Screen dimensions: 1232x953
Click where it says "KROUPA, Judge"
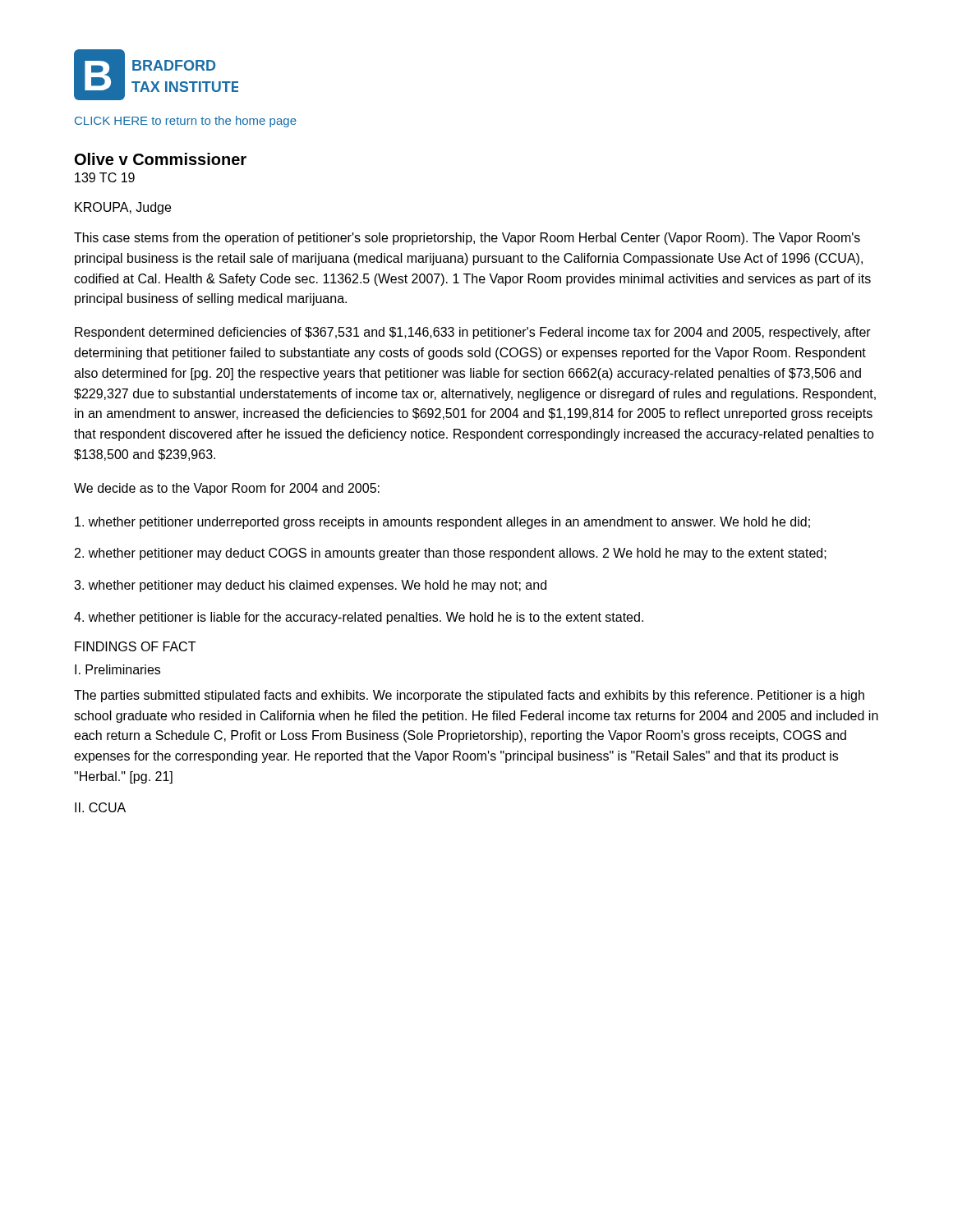pos(123,207)
